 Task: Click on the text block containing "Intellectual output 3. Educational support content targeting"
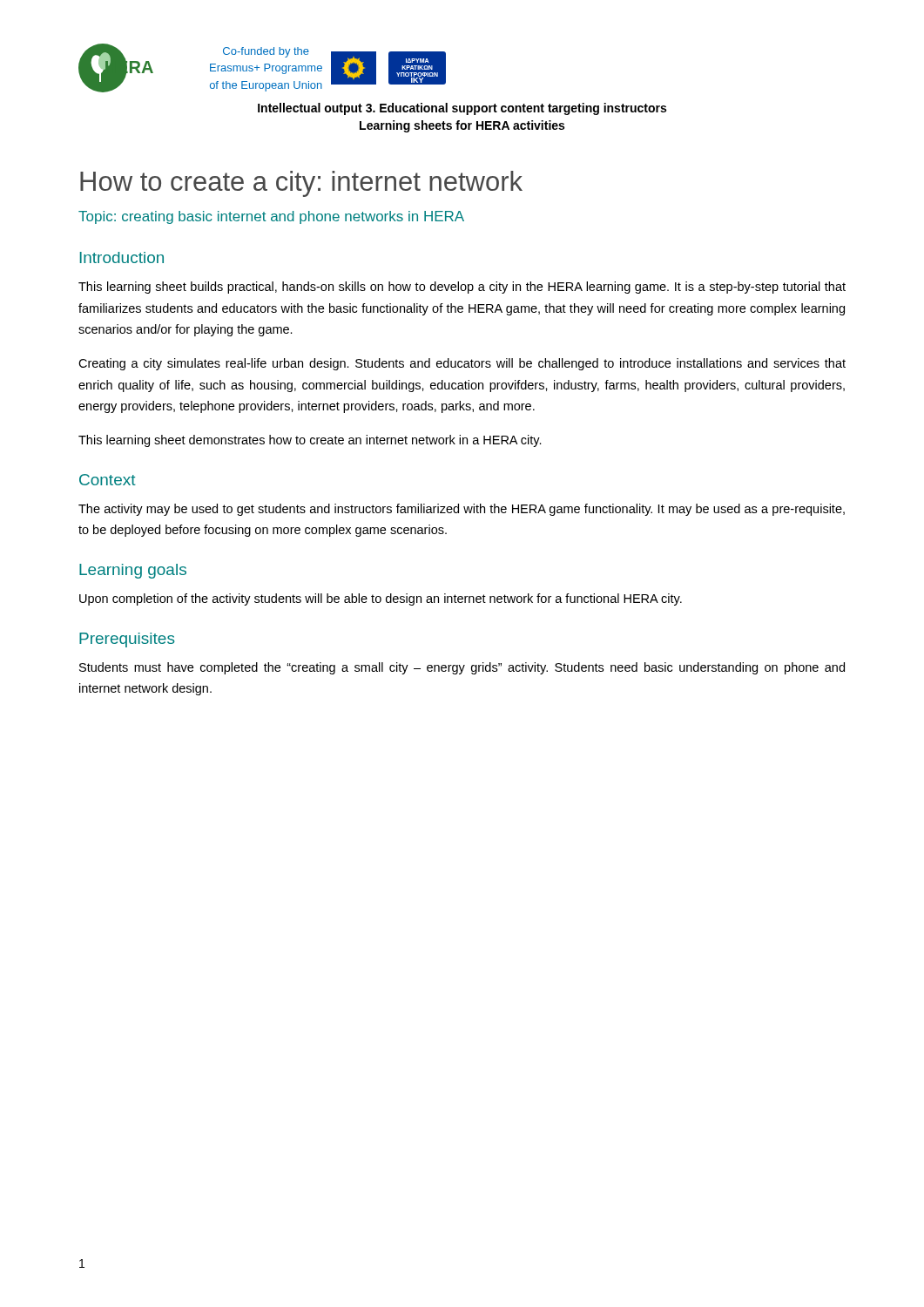pos(462,108)
